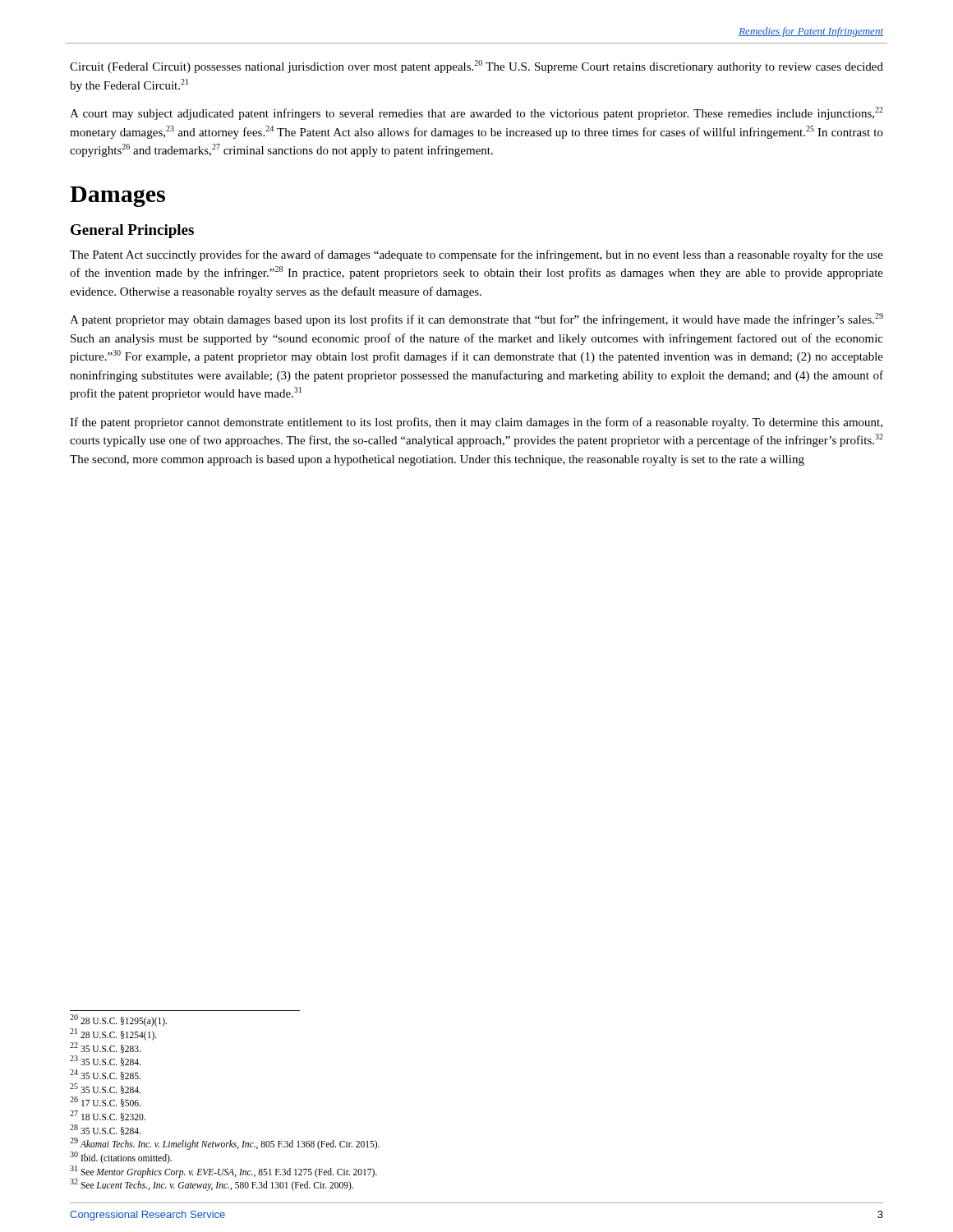Find the passage starting "22 35 U.S.C."

(106, 1048)
